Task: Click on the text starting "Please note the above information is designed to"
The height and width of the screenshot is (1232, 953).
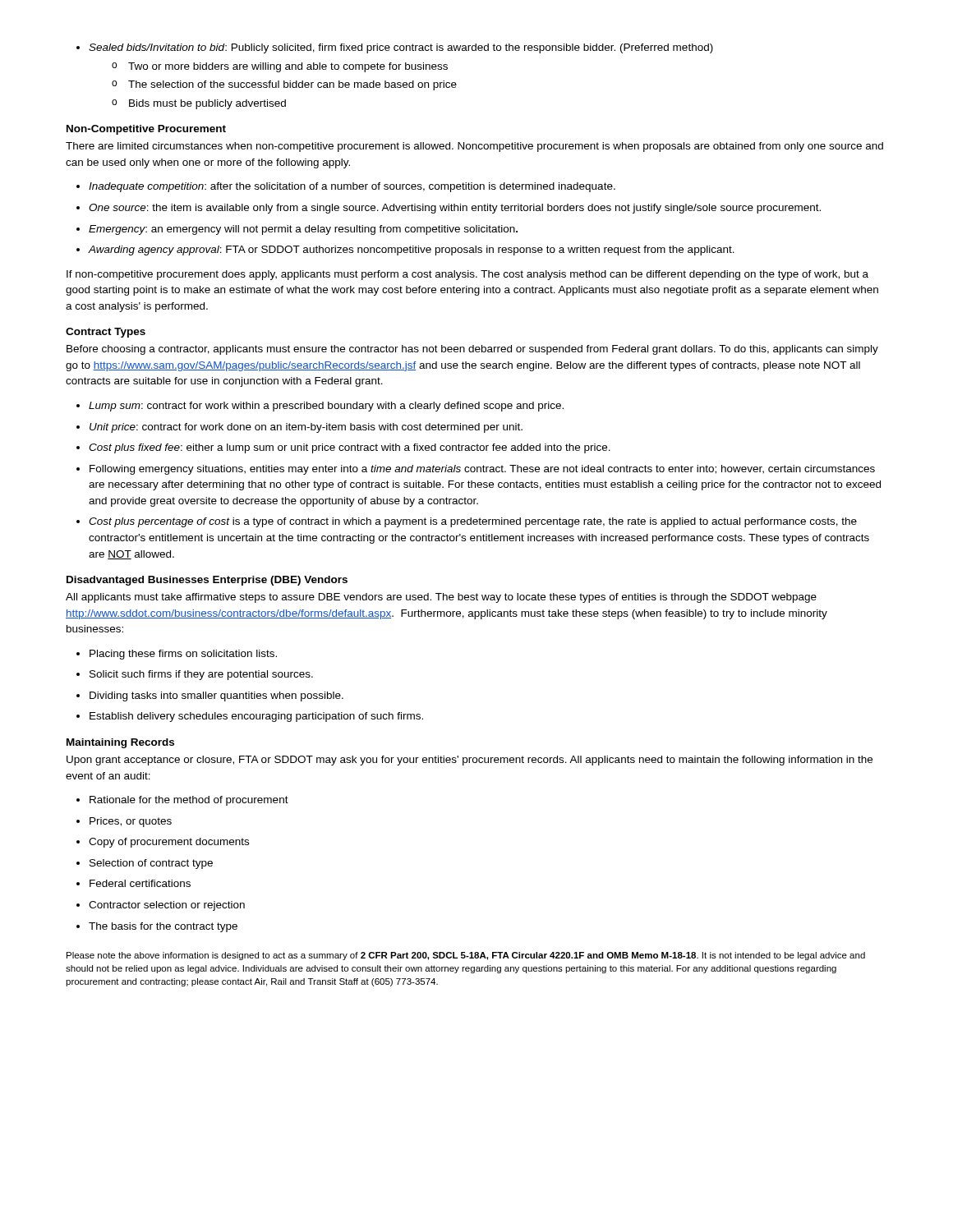Action: pyautogui.click(x=476, y=968)
